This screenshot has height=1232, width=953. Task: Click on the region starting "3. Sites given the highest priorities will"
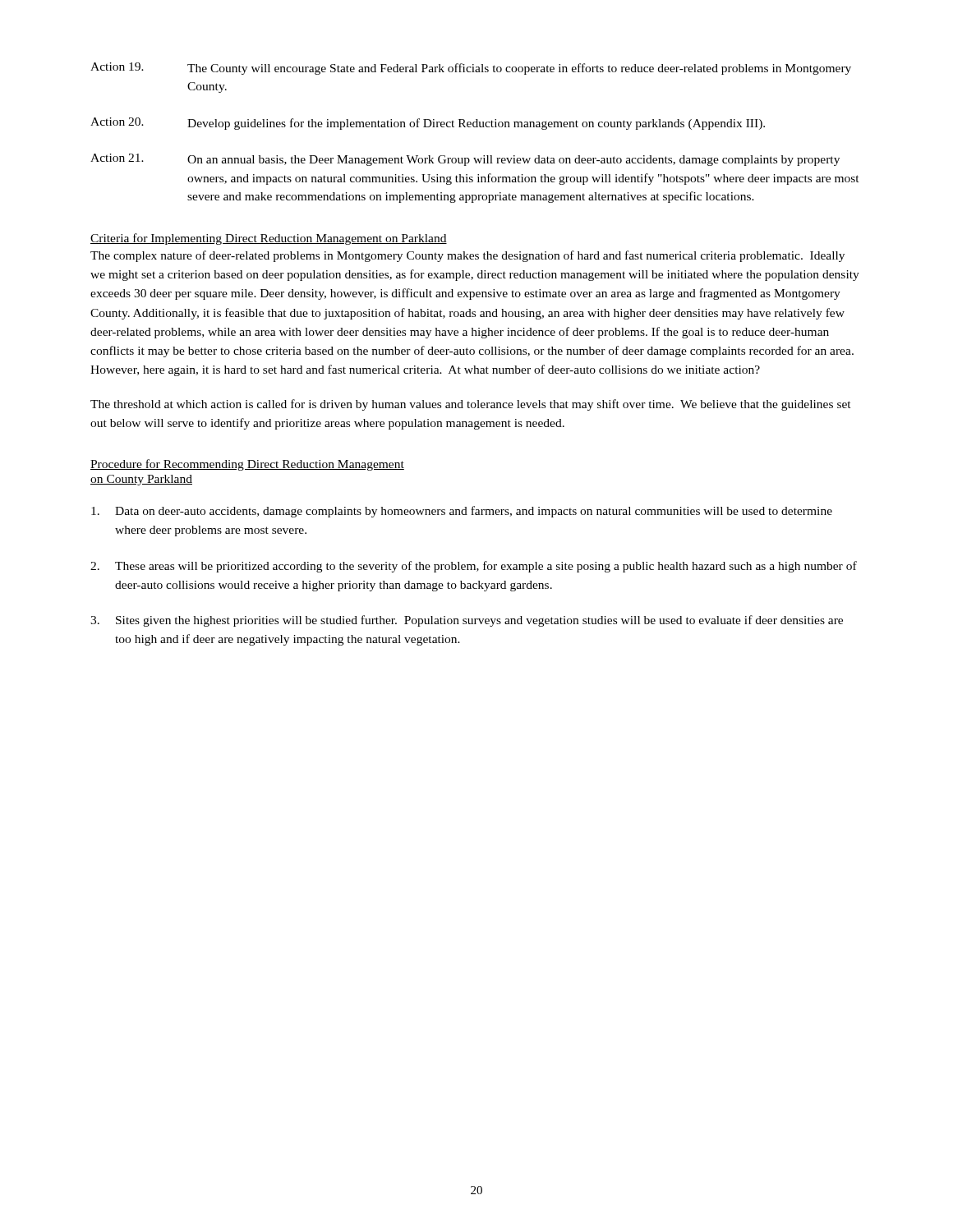pos(476,629)
